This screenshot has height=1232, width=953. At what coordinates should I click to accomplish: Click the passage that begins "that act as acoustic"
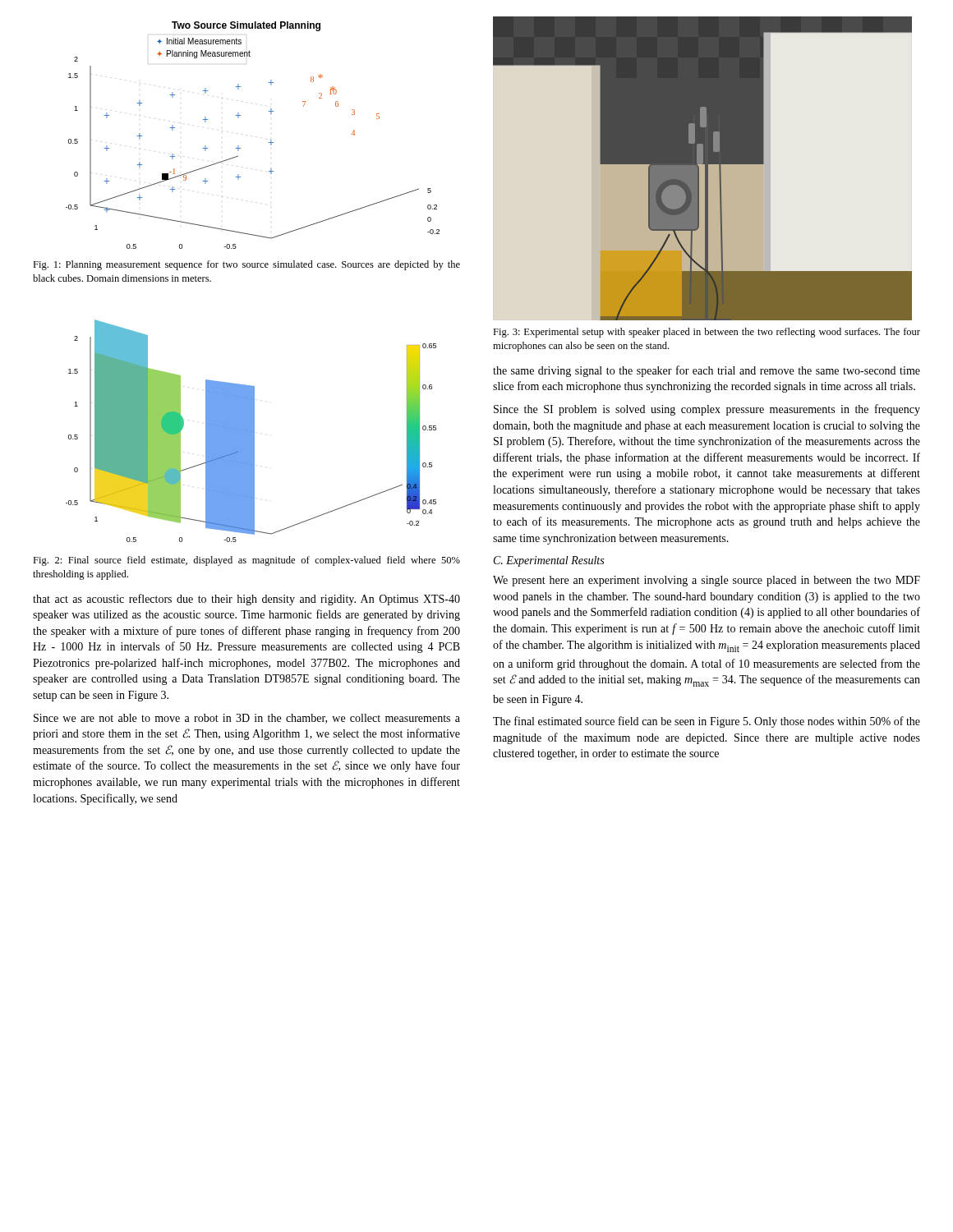(x=246, y=647)
